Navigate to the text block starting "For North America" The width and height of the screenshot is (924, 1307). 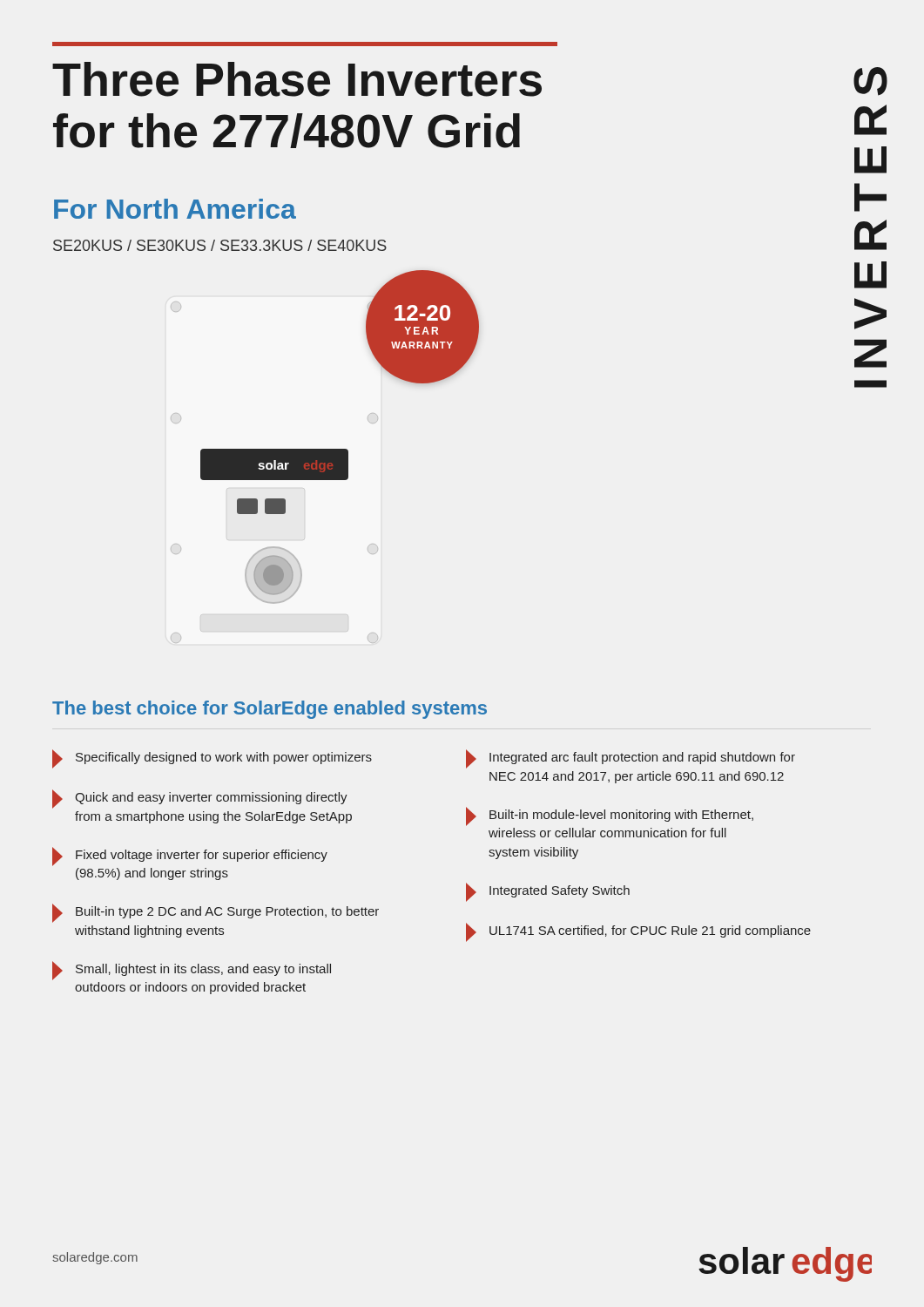click(175, 209)
